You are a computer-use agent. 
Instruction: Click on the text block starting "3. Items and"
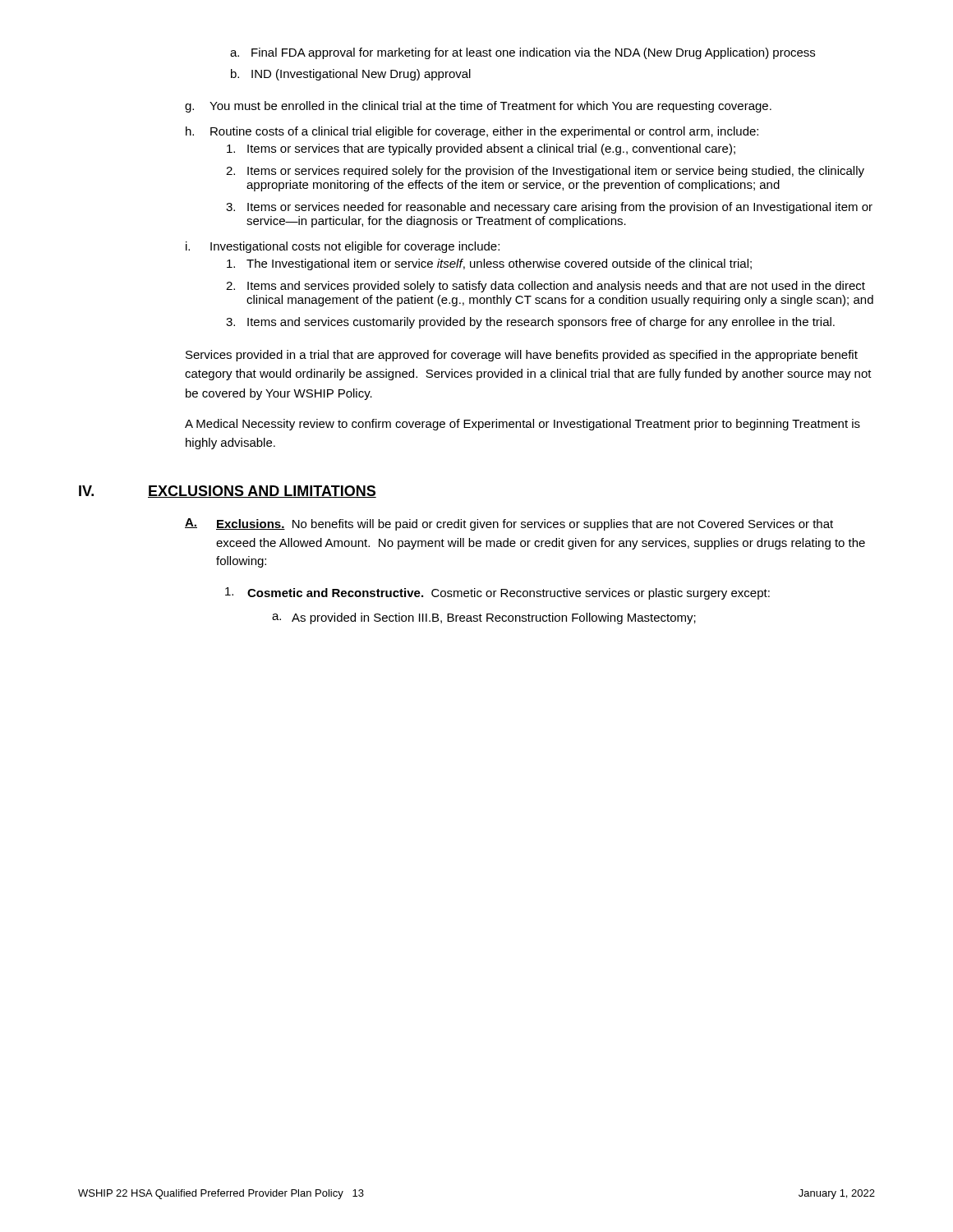click(550, 322)
